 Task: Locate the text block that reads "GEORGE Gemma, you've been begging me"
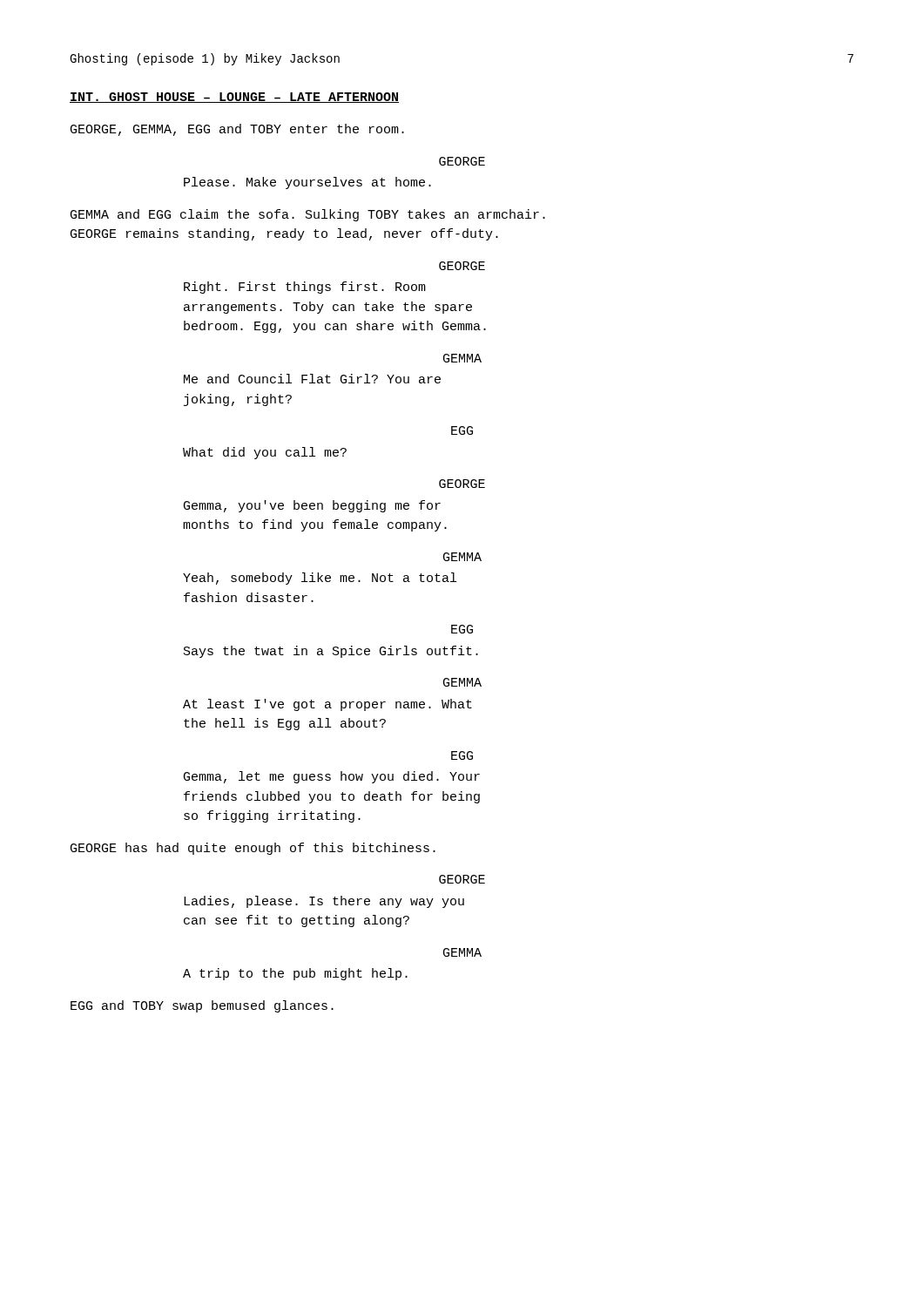(x=462, y=484)
